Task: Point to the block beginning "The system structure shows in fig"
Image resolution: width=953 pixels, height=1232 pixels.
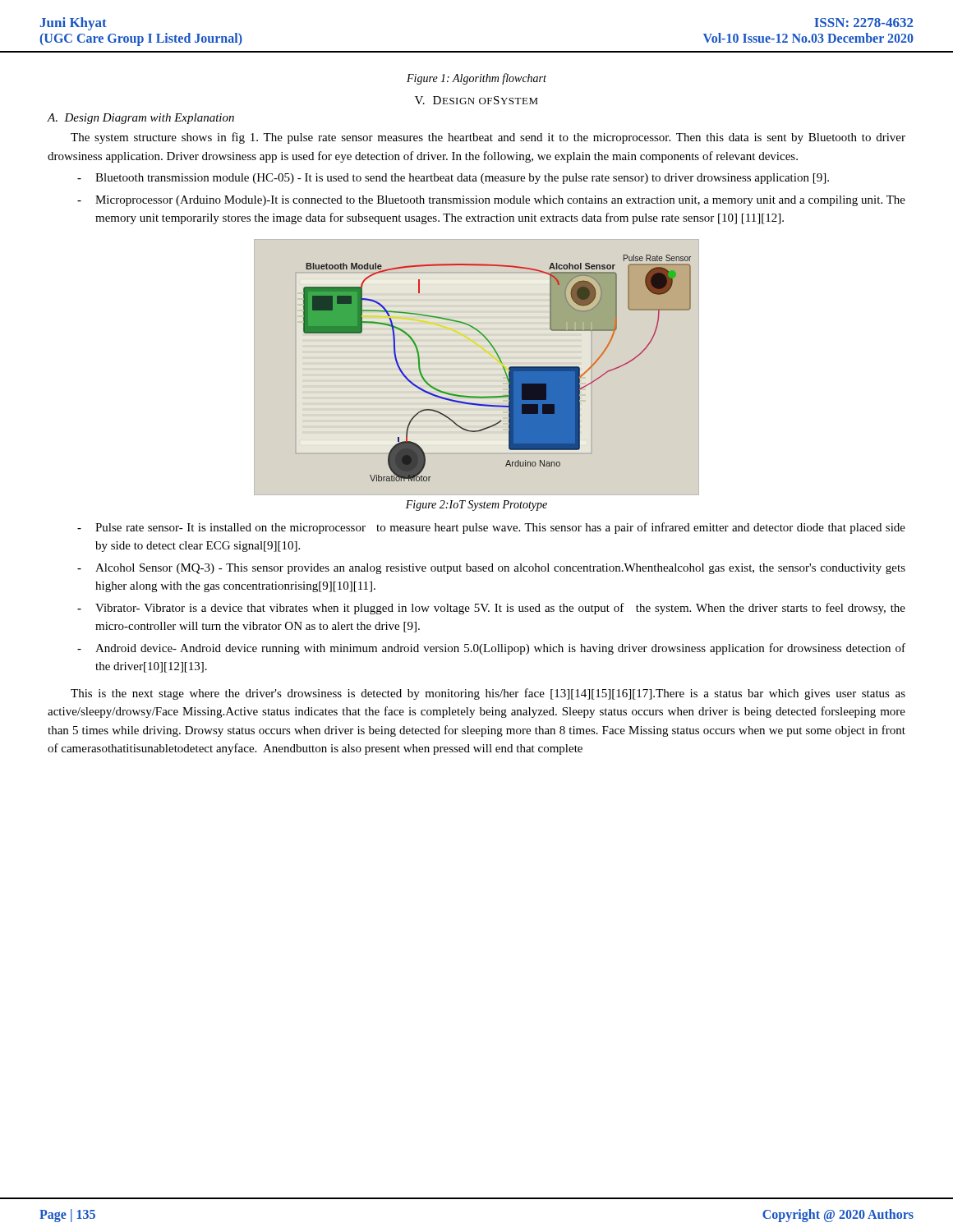Action: coord(476,146)
